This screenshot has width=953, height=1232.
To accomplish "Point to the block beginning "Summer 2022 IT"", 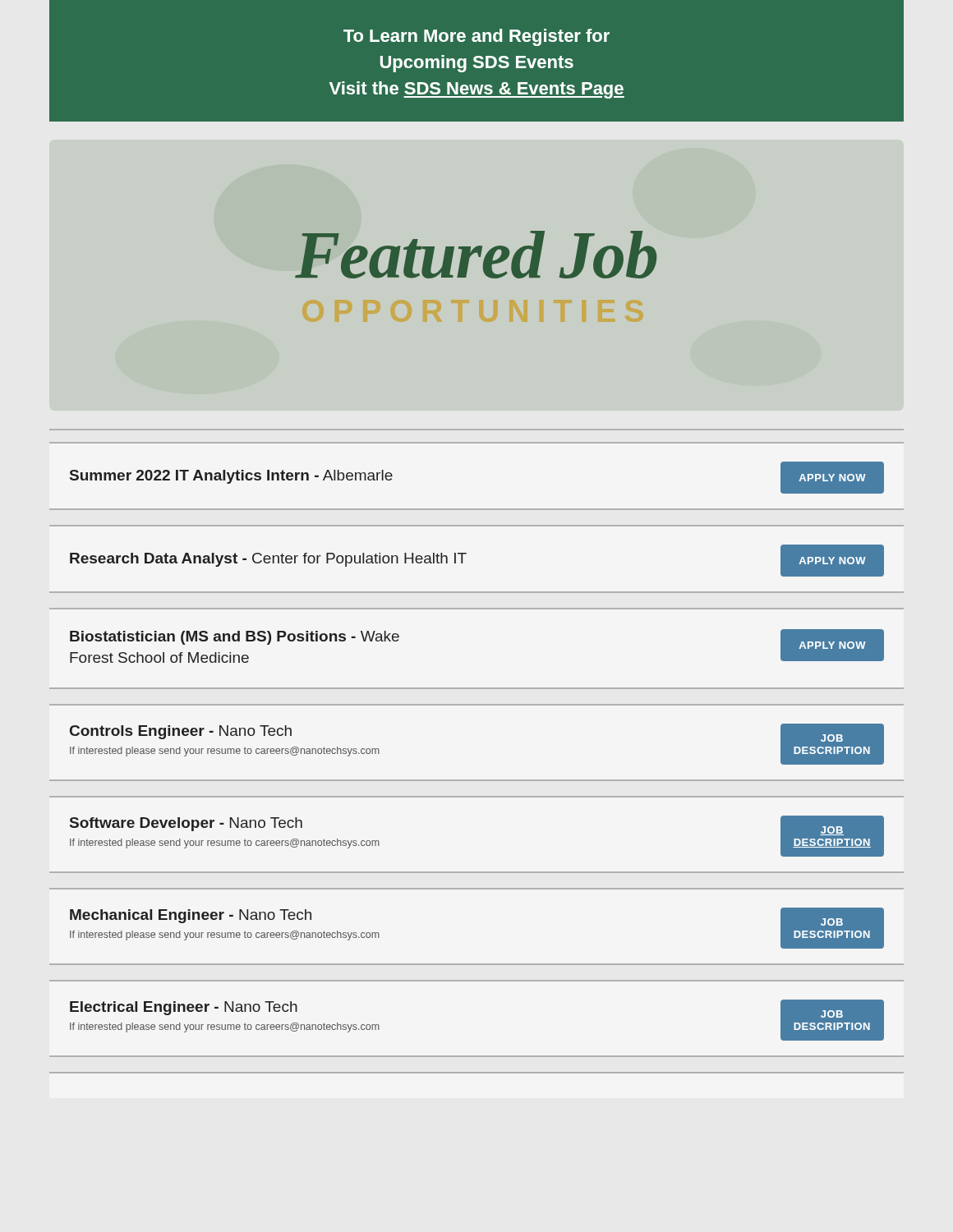I will coord(233,478).
